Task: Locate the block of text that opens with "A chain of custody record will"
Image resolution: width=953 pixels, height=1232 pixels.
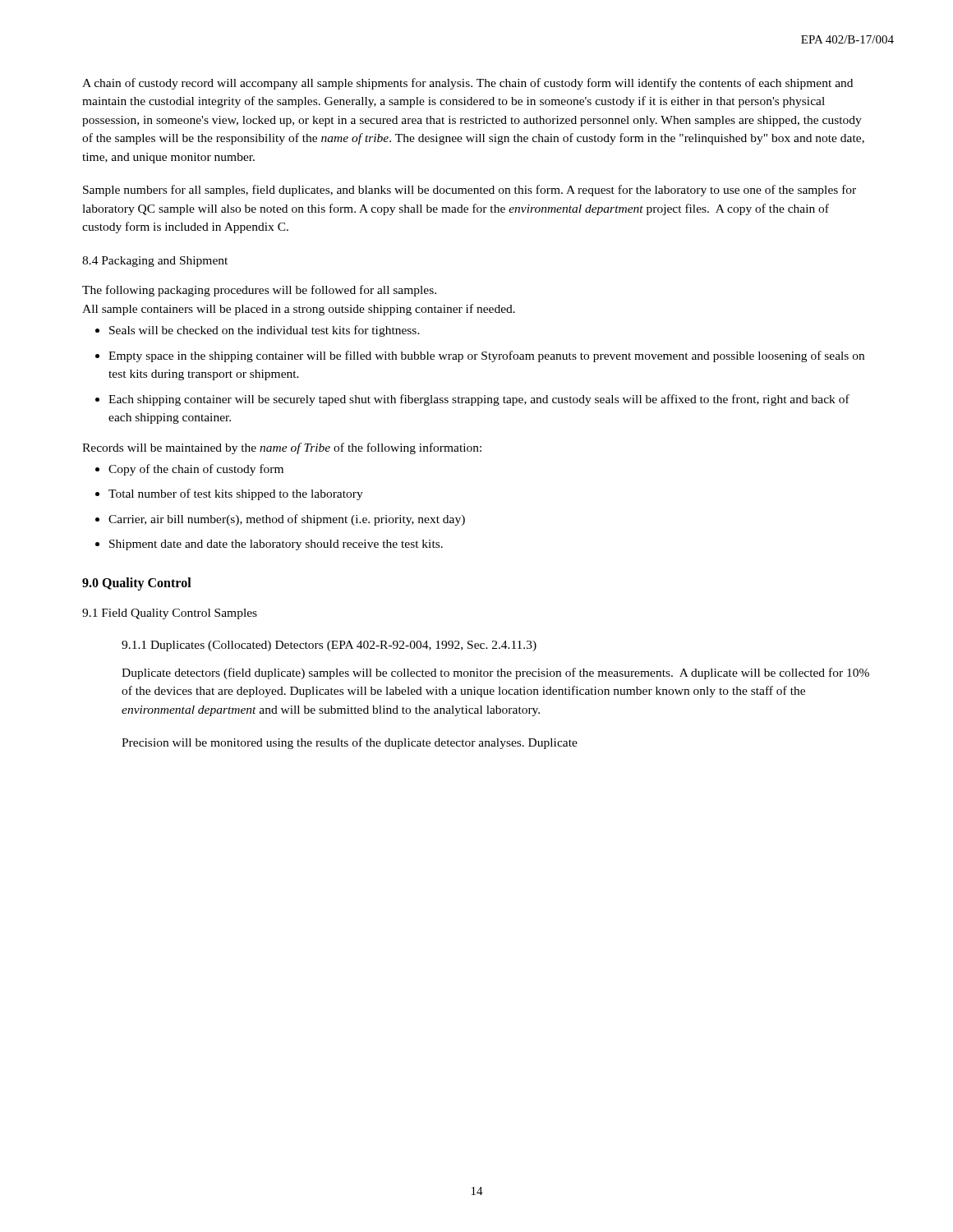Action: (x=473, y=119)
